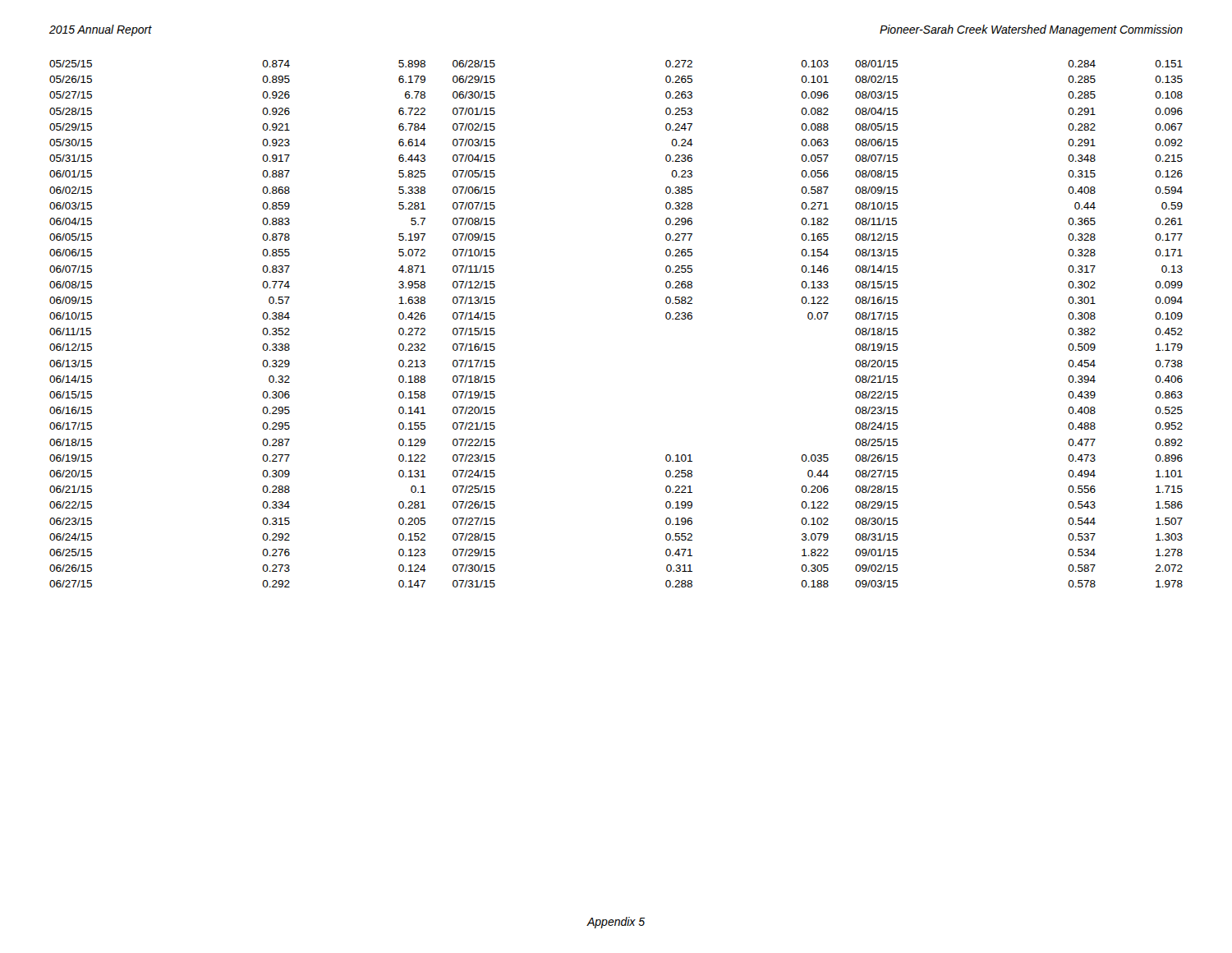
Task: Click the table
Action: click(616, 324)
